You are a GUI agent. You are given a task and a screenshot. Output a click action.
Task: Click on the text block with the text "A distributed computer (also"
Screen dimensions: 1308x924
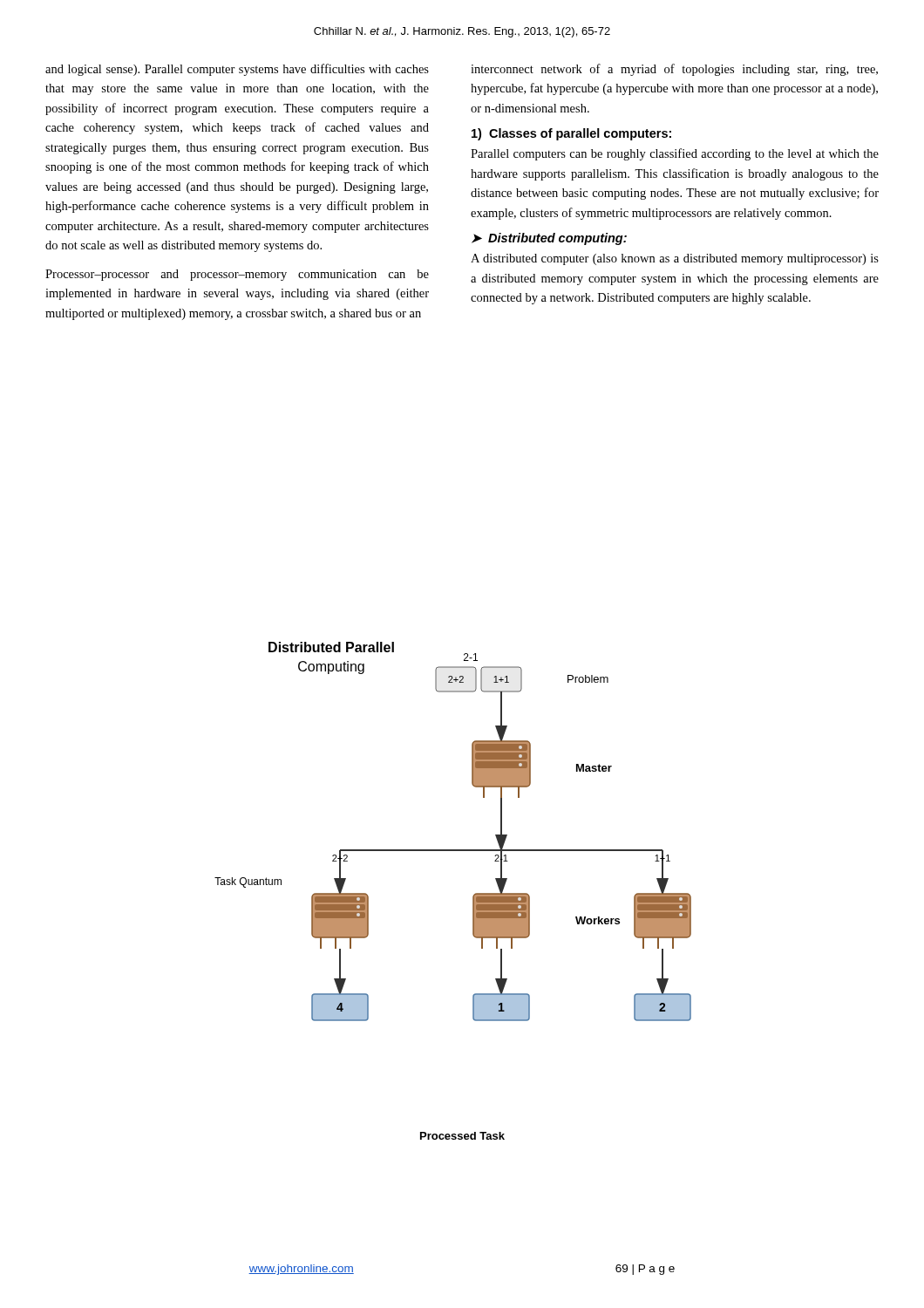point(675,278)
